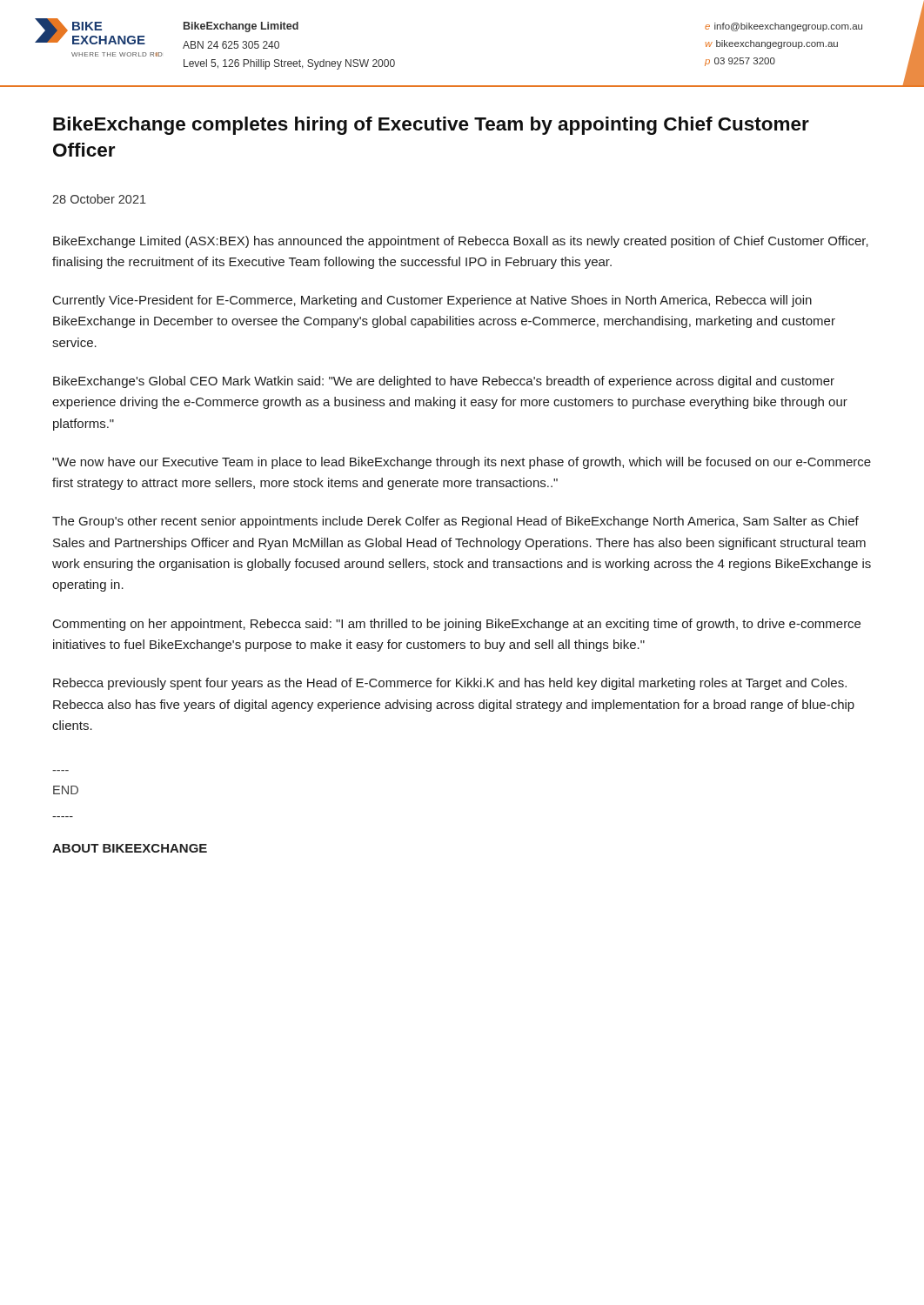
Task: Click on the text with the text "28 October 2021"
Action: (x=99, y=199)
